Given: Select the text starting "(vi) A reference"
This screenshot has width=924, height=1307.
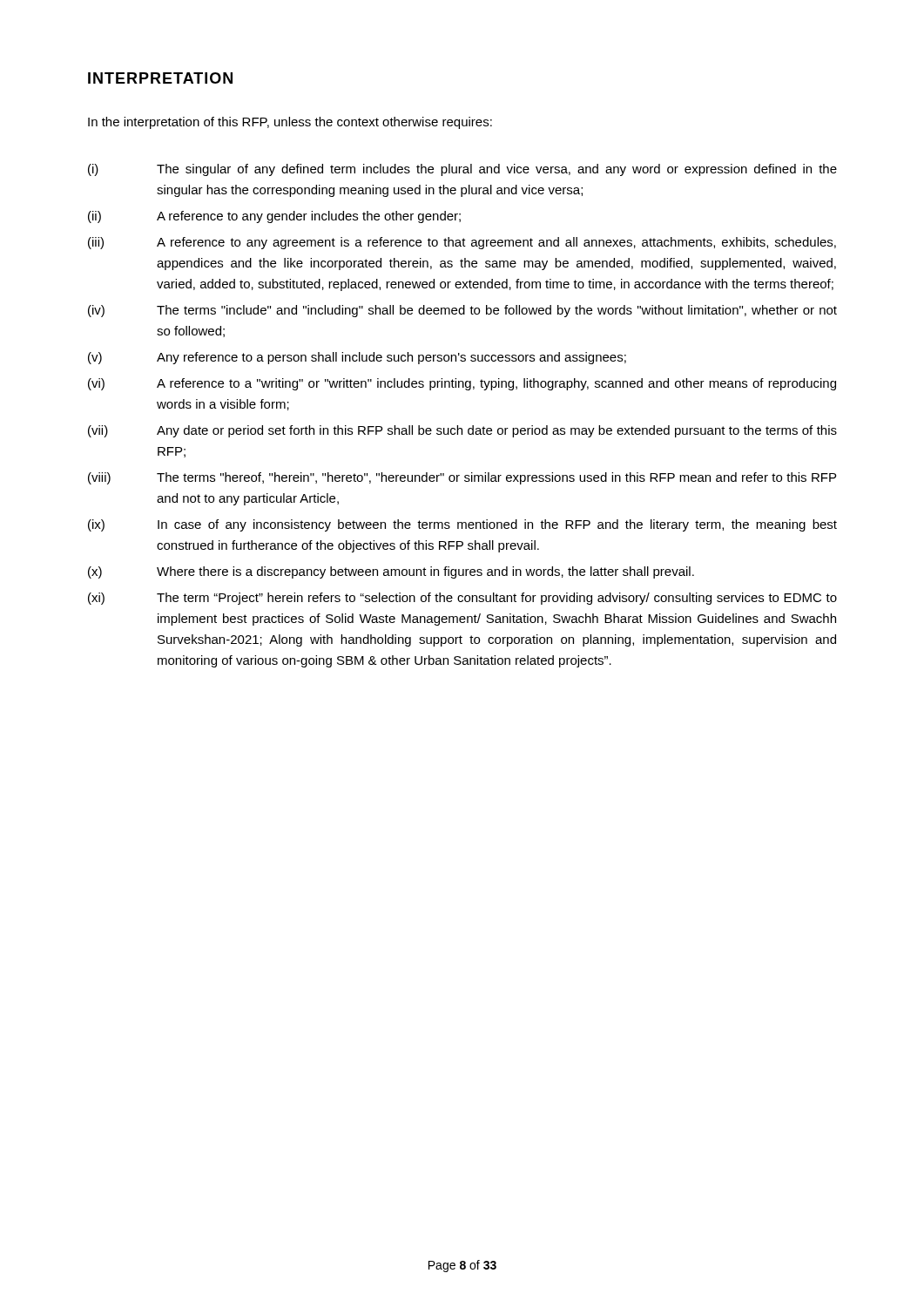Looking at the screenshot, I should [x=462, y=393].
